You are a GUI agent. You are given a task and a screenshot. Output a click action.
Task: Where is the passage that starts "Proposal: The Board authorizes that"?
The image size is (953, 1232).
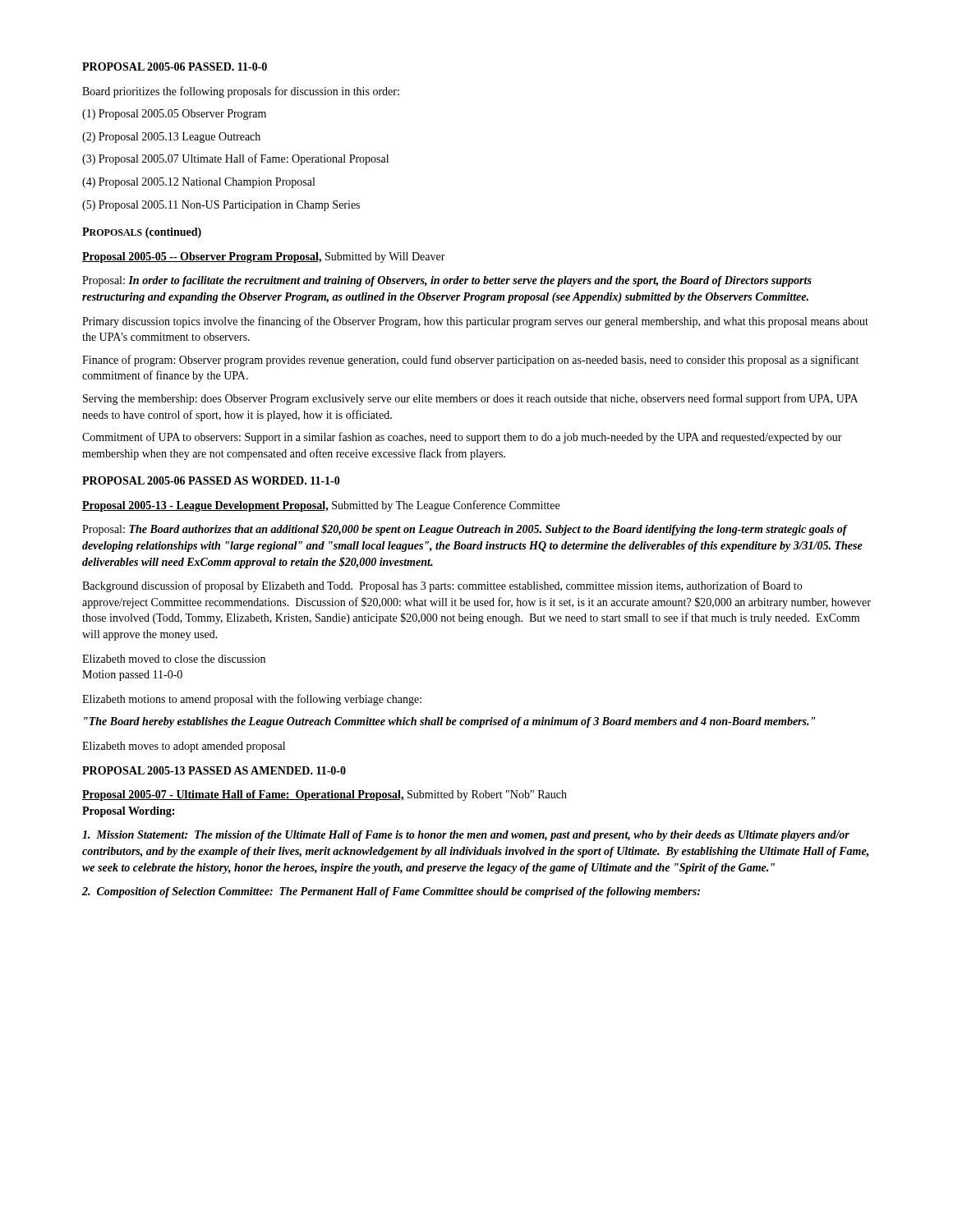[x=476, y=546]
